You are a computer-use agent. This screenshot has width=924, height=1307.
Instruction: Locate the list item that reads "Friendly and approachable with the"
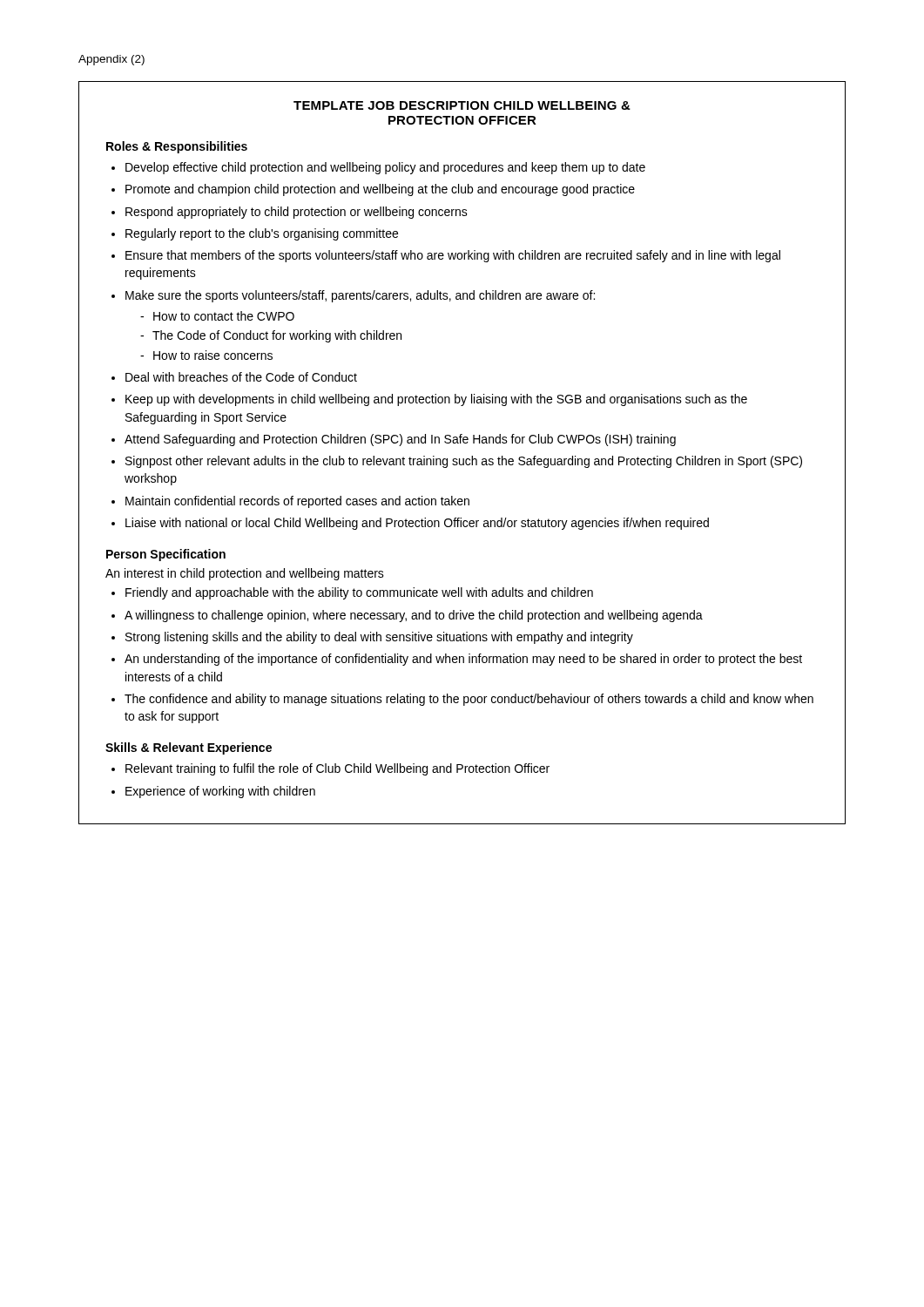click(x=359, y=593)
